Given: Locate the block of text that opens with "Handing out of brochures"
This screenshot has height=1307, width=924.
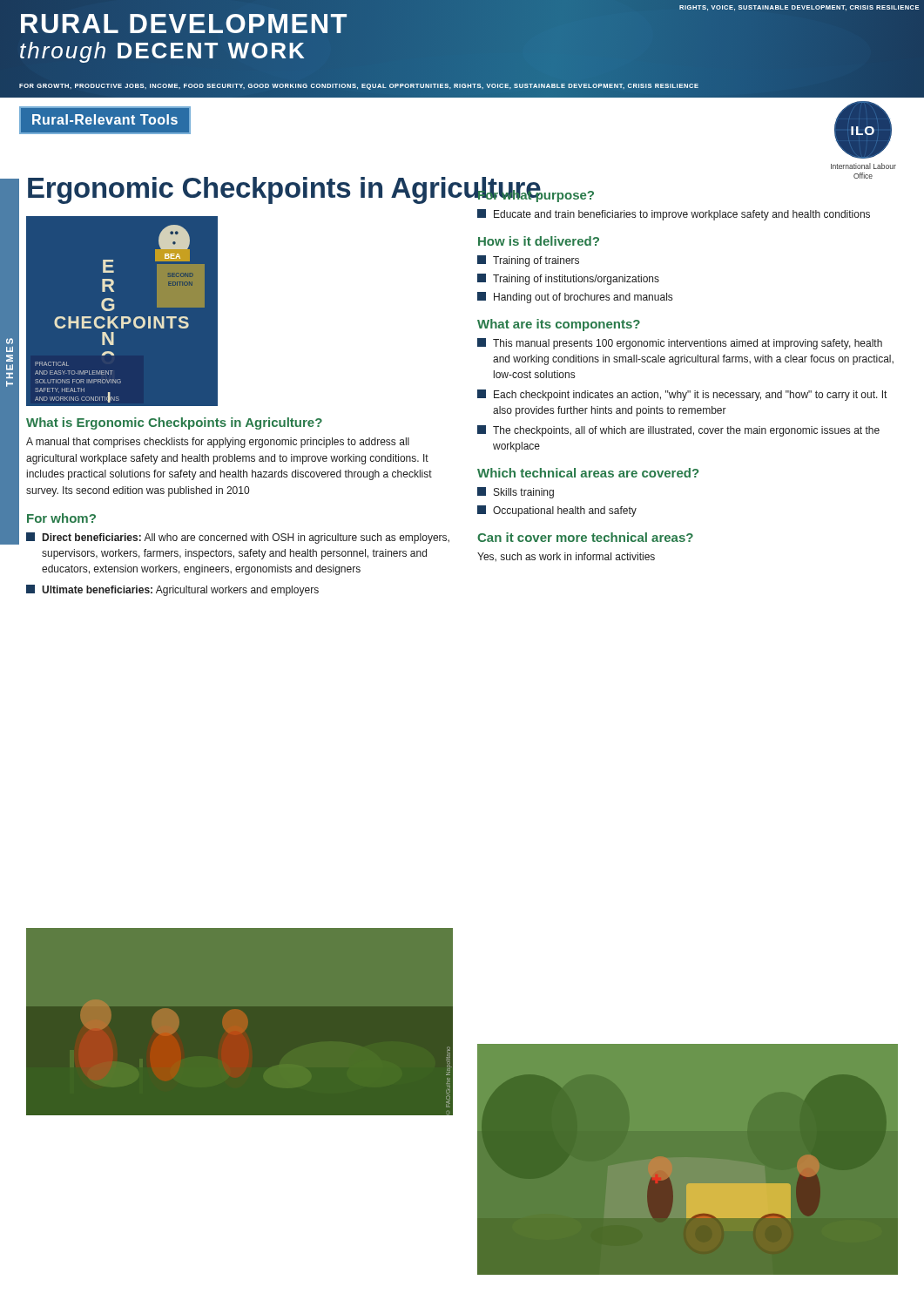Looking at the screenshot, I should click(x=575, y=297).
